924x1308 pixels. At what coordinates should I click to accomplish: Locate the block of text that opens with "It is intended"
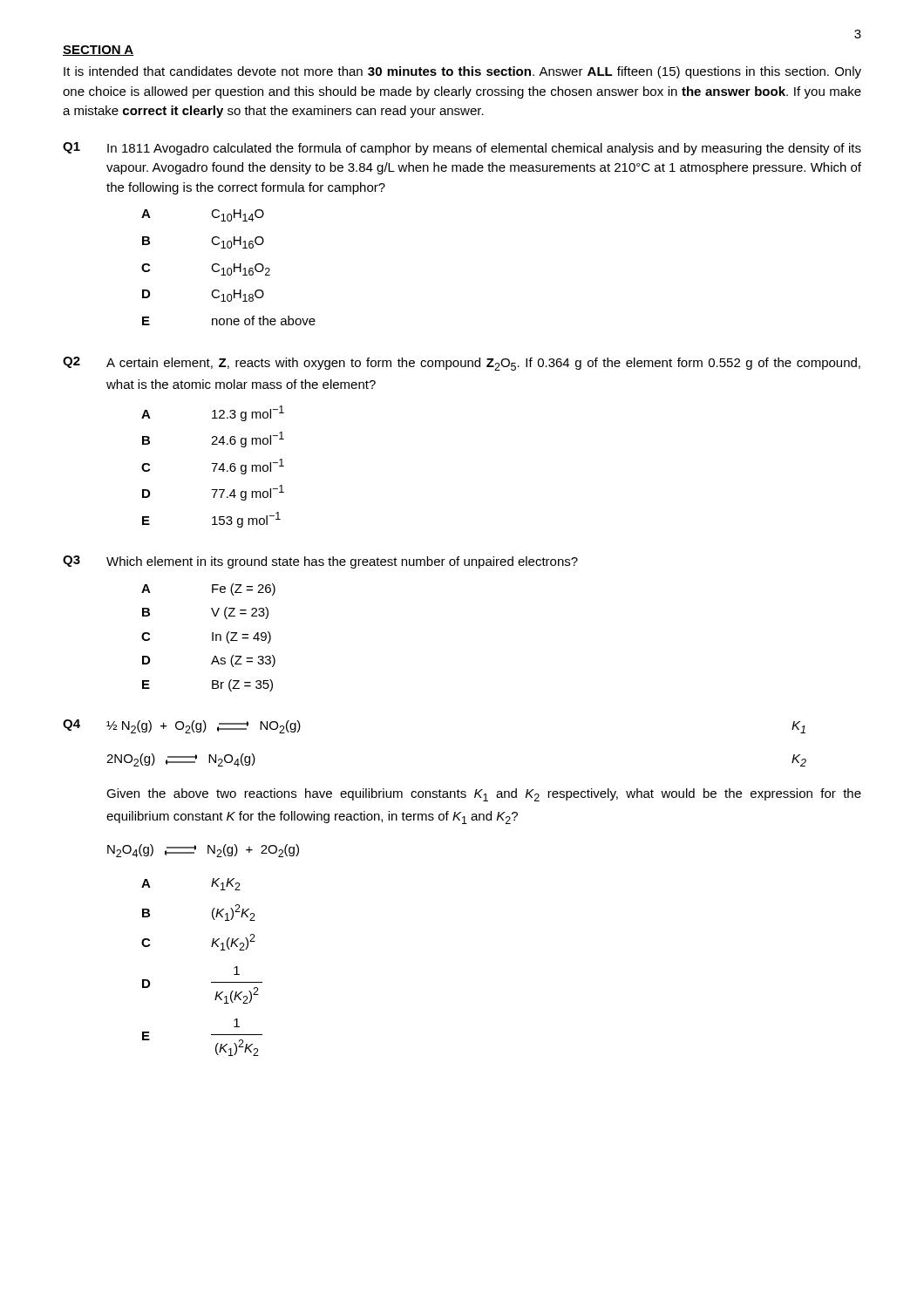(x=462, y=91)
